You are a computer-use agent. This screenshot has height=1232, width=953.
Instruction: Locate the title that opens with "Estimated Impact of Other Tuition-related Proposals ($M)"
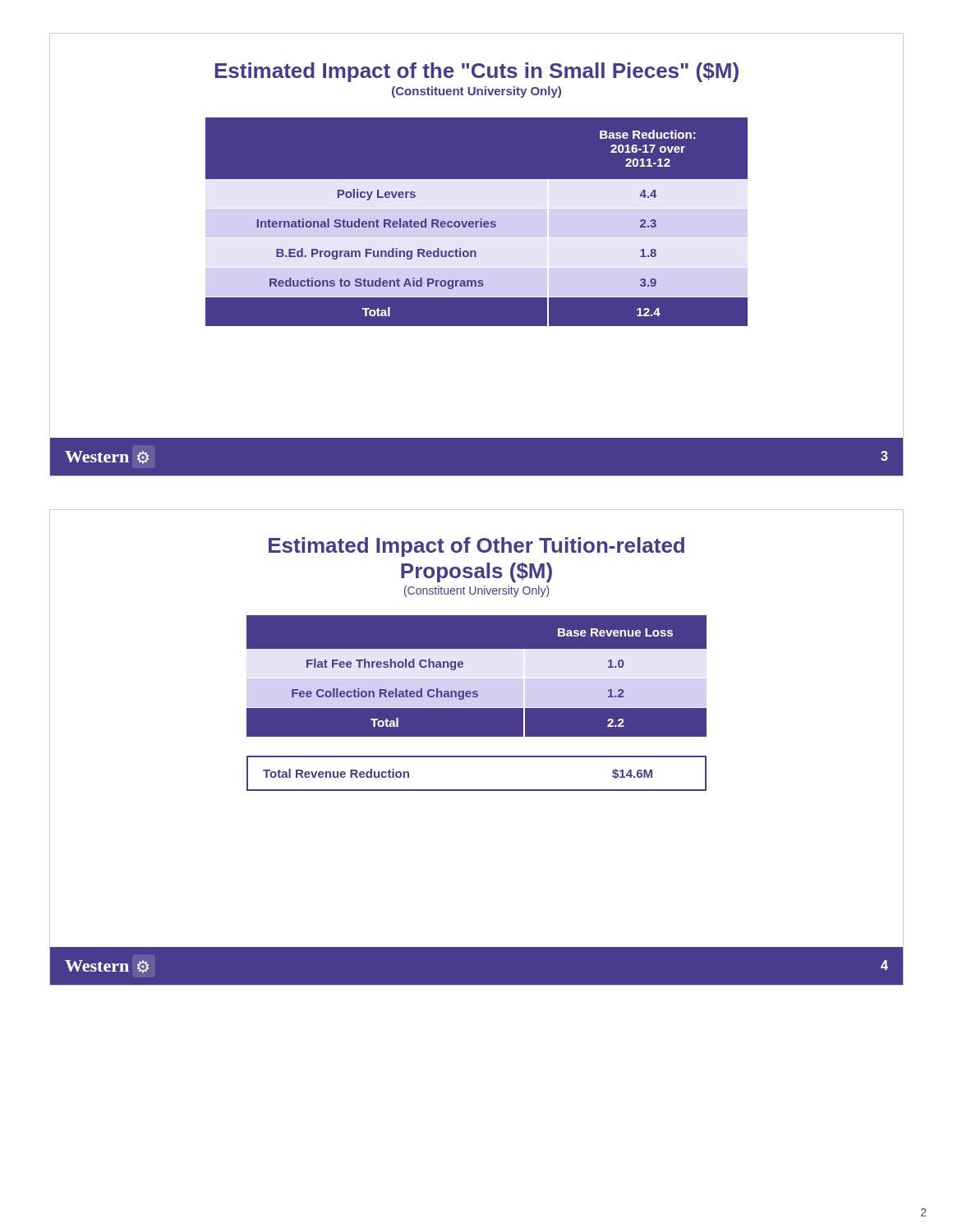point(476,565)
